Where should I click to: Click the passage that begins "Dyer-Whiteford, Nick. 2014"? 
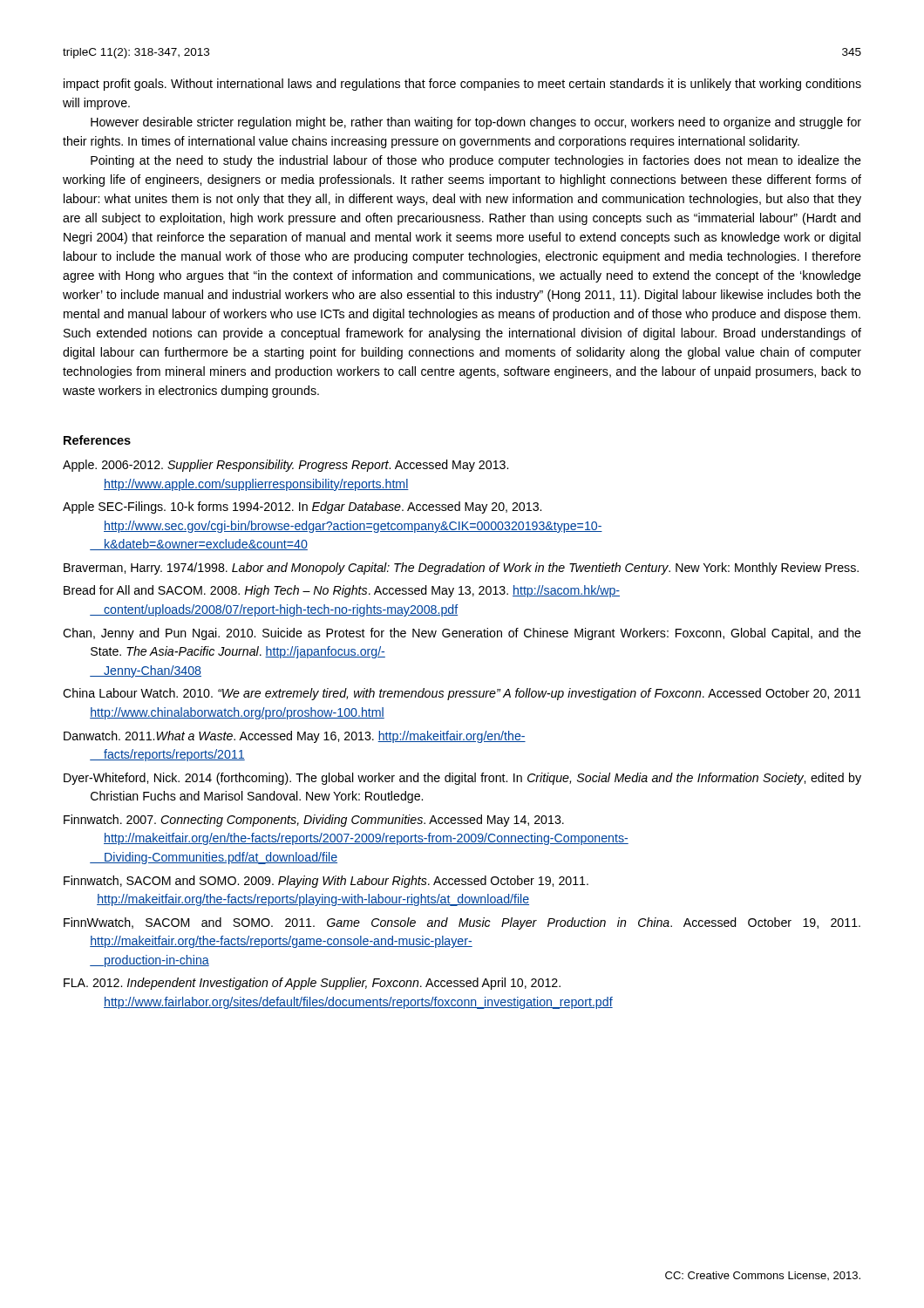click(x=462, y=787)
